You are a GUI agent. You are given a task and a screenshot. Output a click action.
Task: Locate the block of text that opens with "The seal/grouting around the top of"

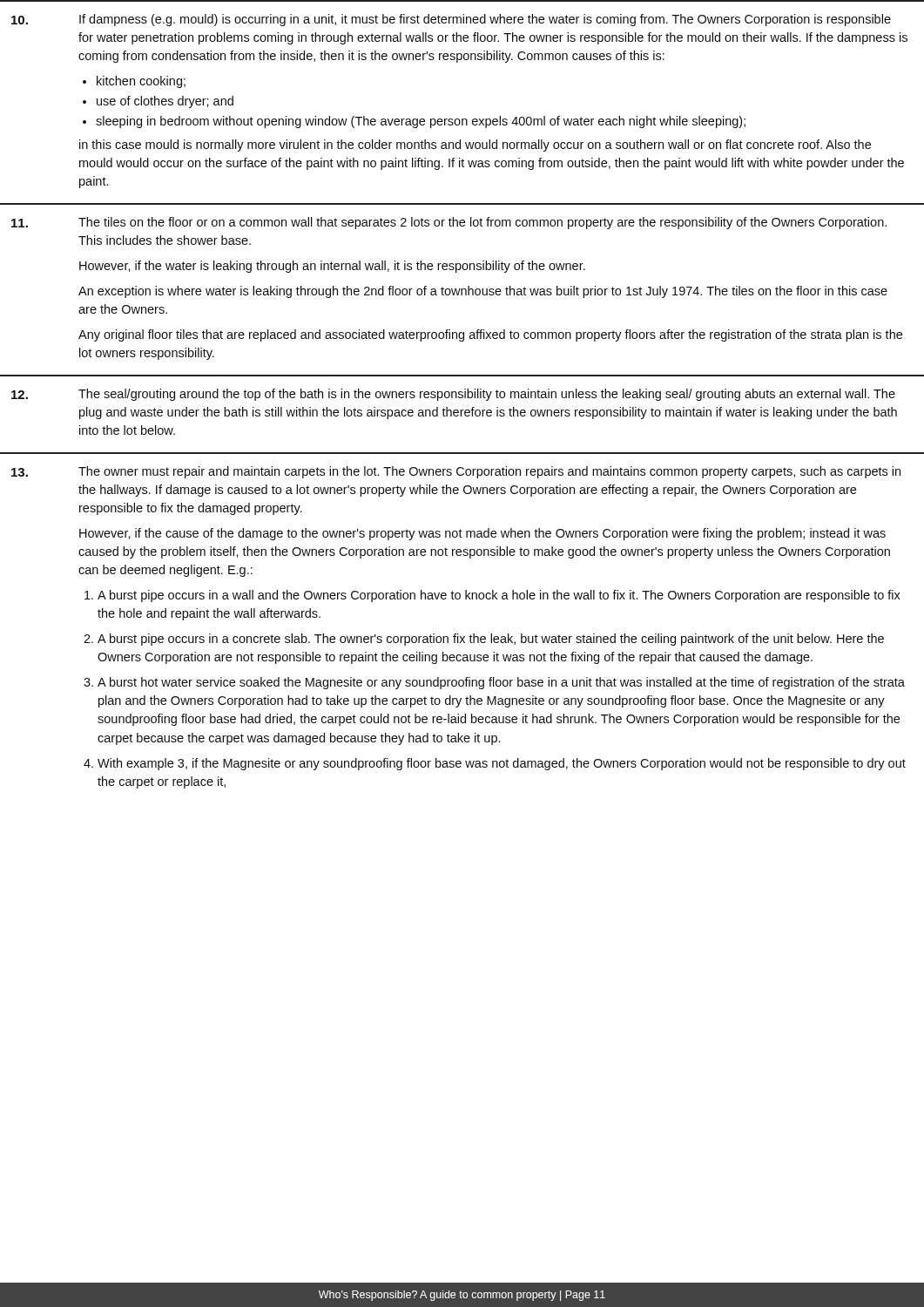(x=462, y=415)
